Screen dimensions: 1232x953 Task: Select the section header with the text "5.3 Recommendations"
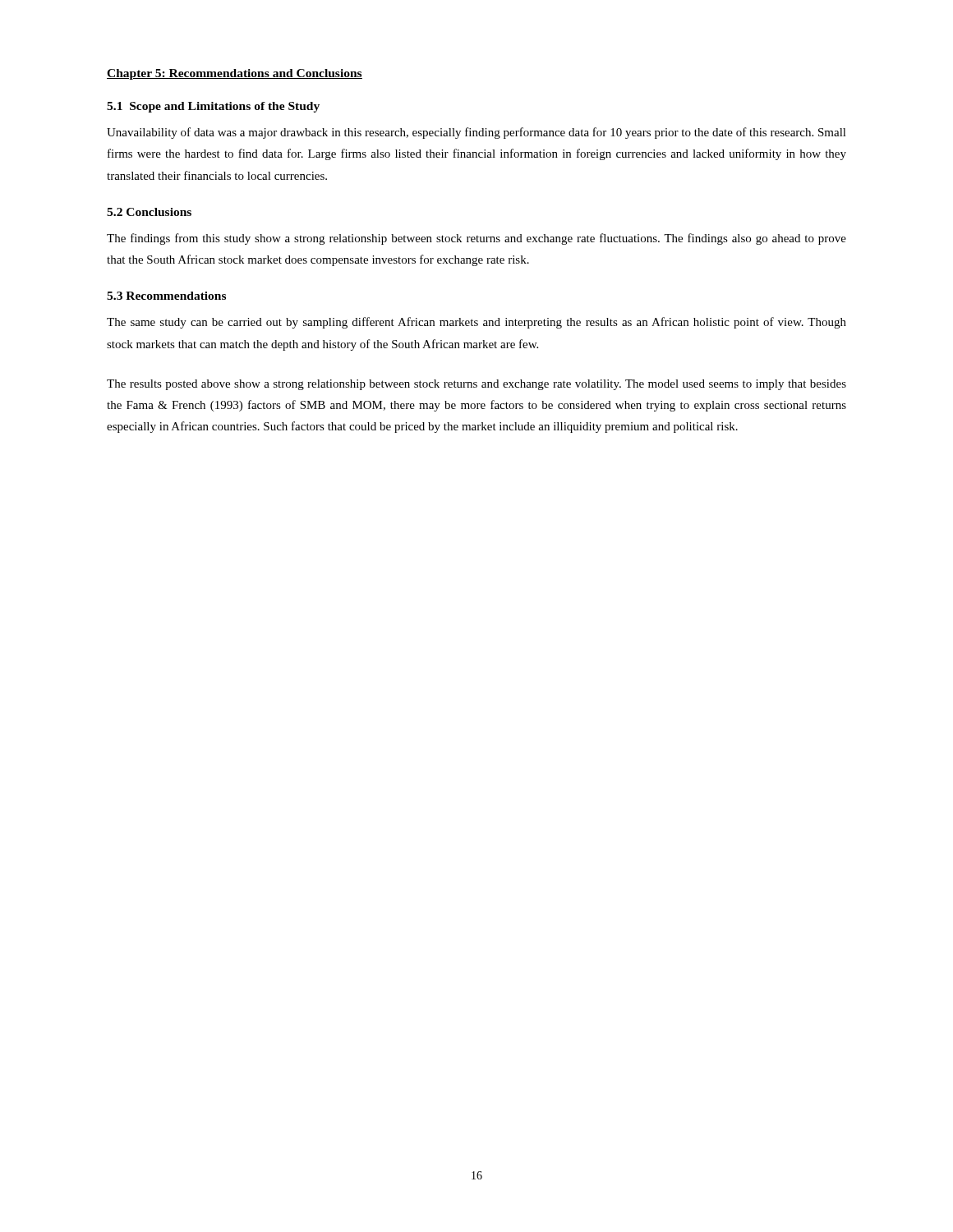166,296
